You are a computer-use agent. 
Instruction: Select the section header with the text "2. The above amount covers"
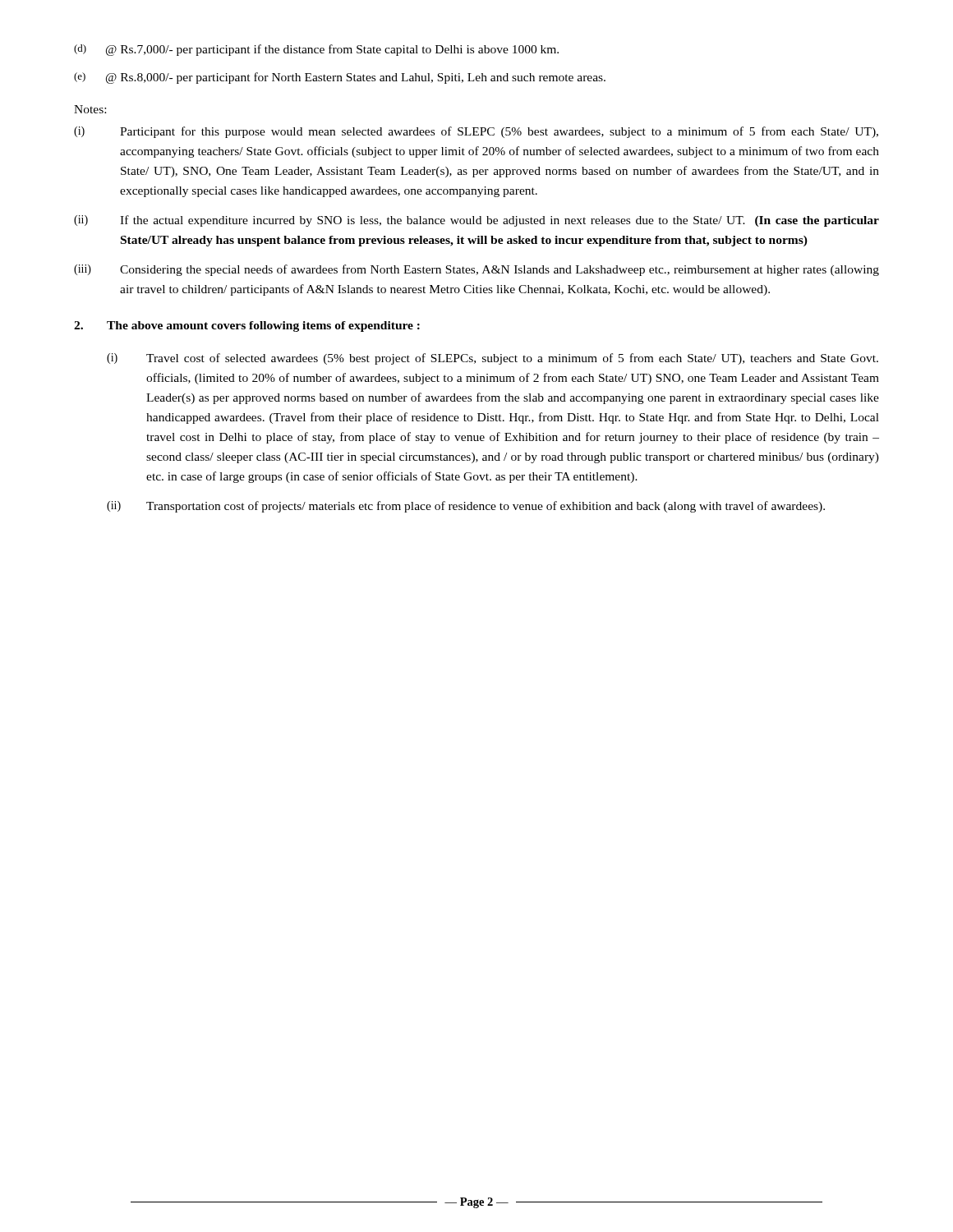coord(247,326)
